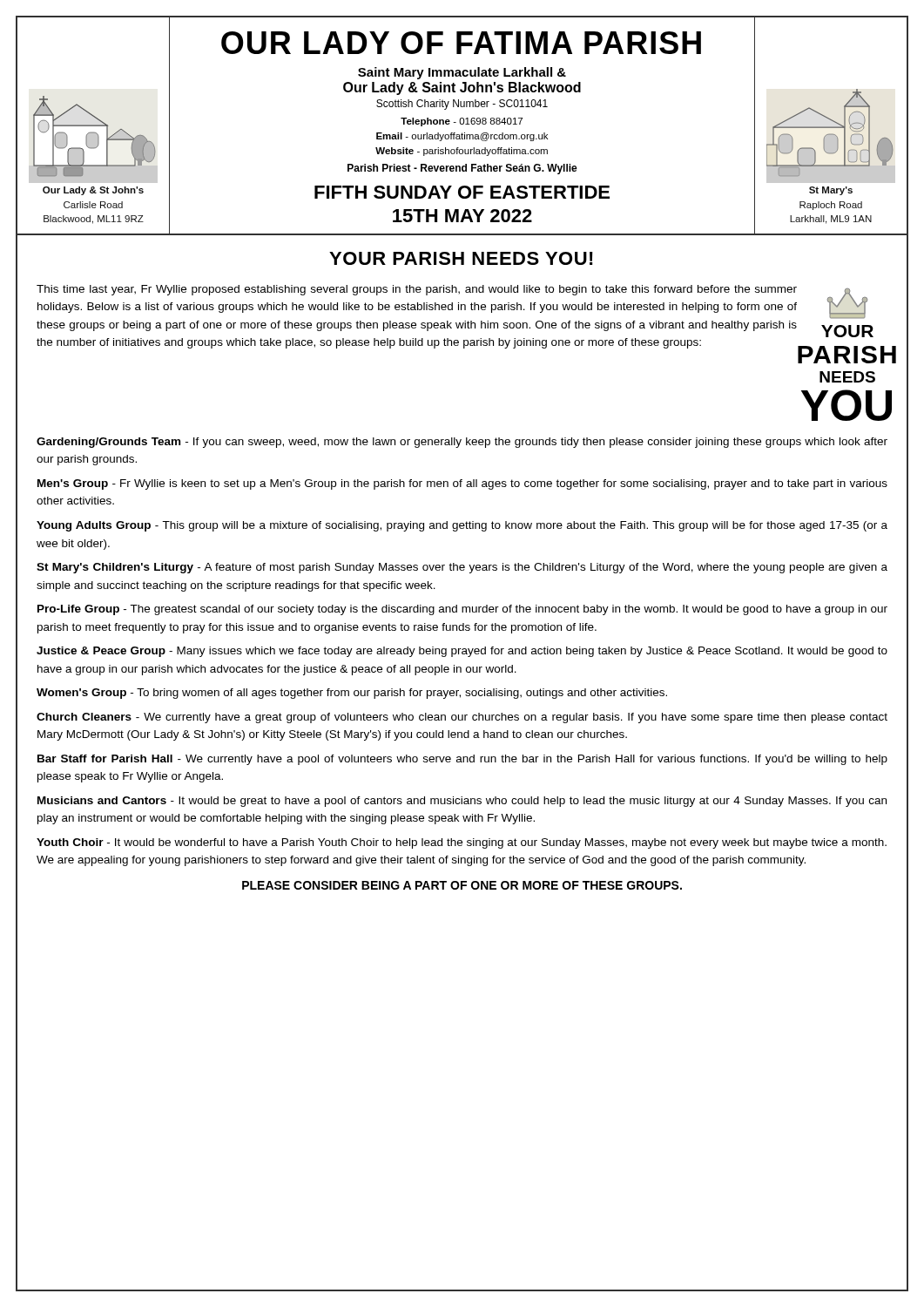The width and height of the screenshot is (924, 1307).
Task: Locate the text "Saint Mary Immaculate Larkhall &"
Action: pyautogui.click(x=462, y=72)
